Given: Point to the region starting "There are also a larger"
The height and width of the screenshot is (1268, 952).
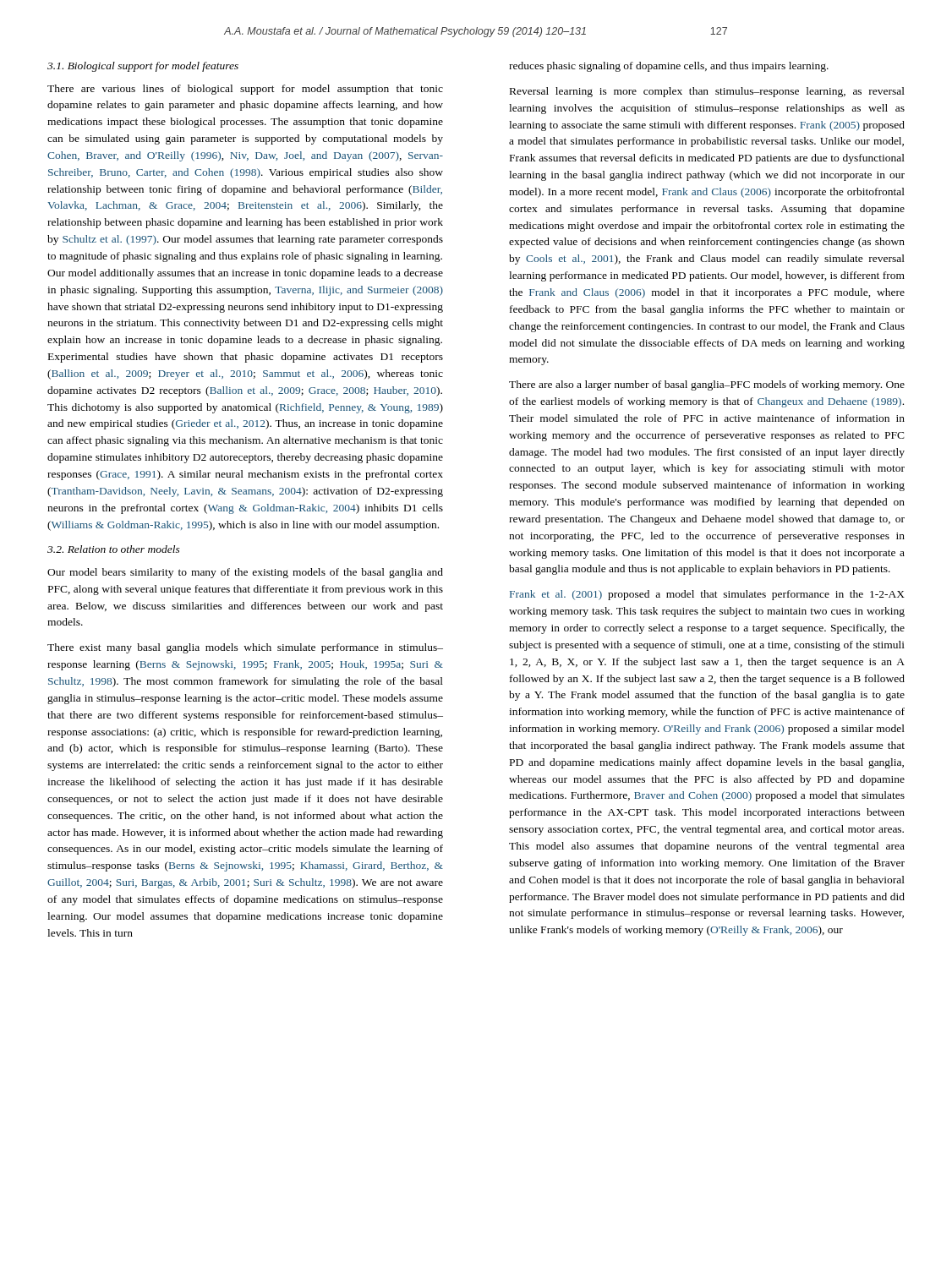Looking at the screenshot, I should (x=707, y=477).
